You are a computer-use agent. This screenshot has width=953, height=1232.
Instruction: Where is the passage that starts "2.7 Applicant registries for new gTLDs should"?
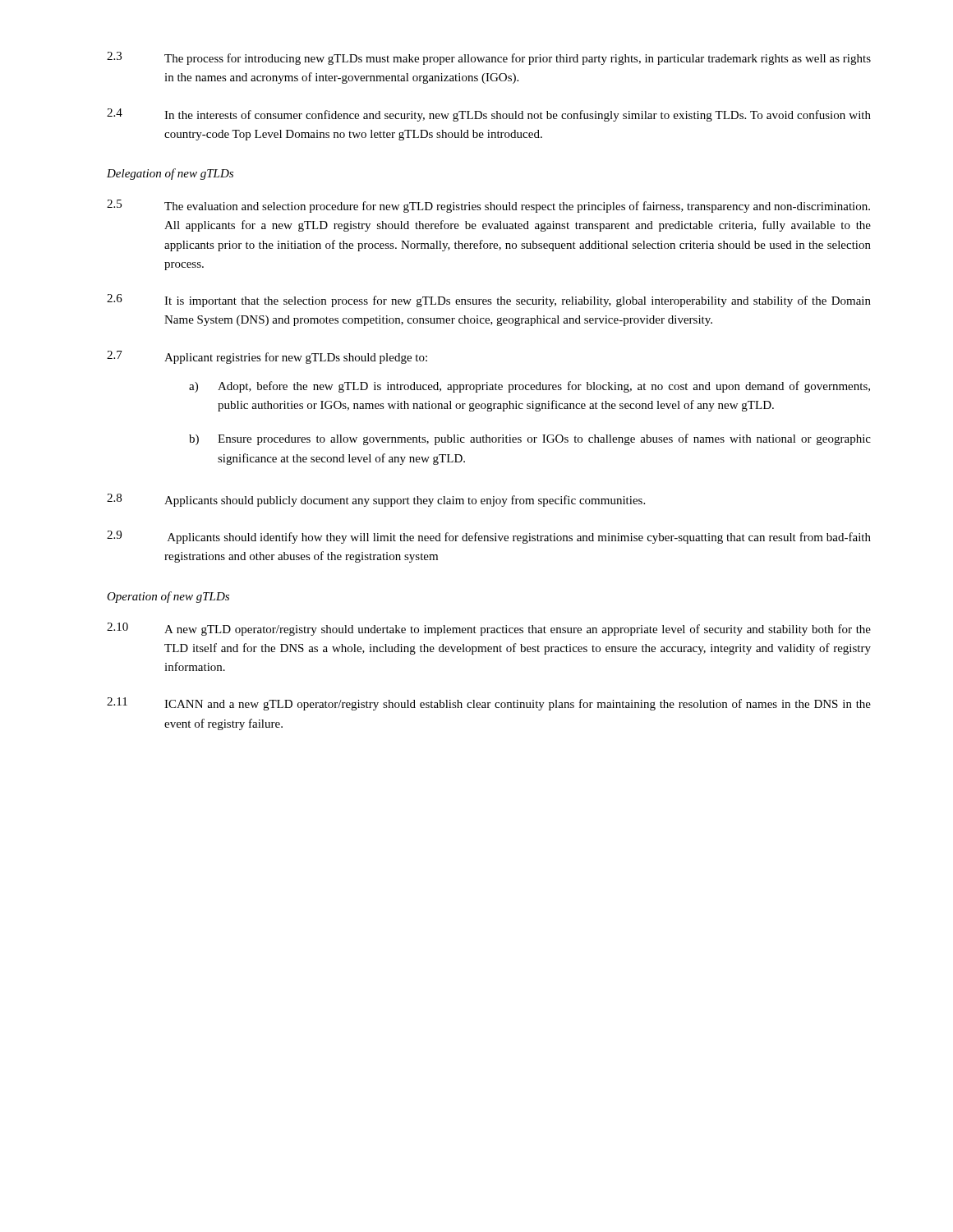pos(489,415)
